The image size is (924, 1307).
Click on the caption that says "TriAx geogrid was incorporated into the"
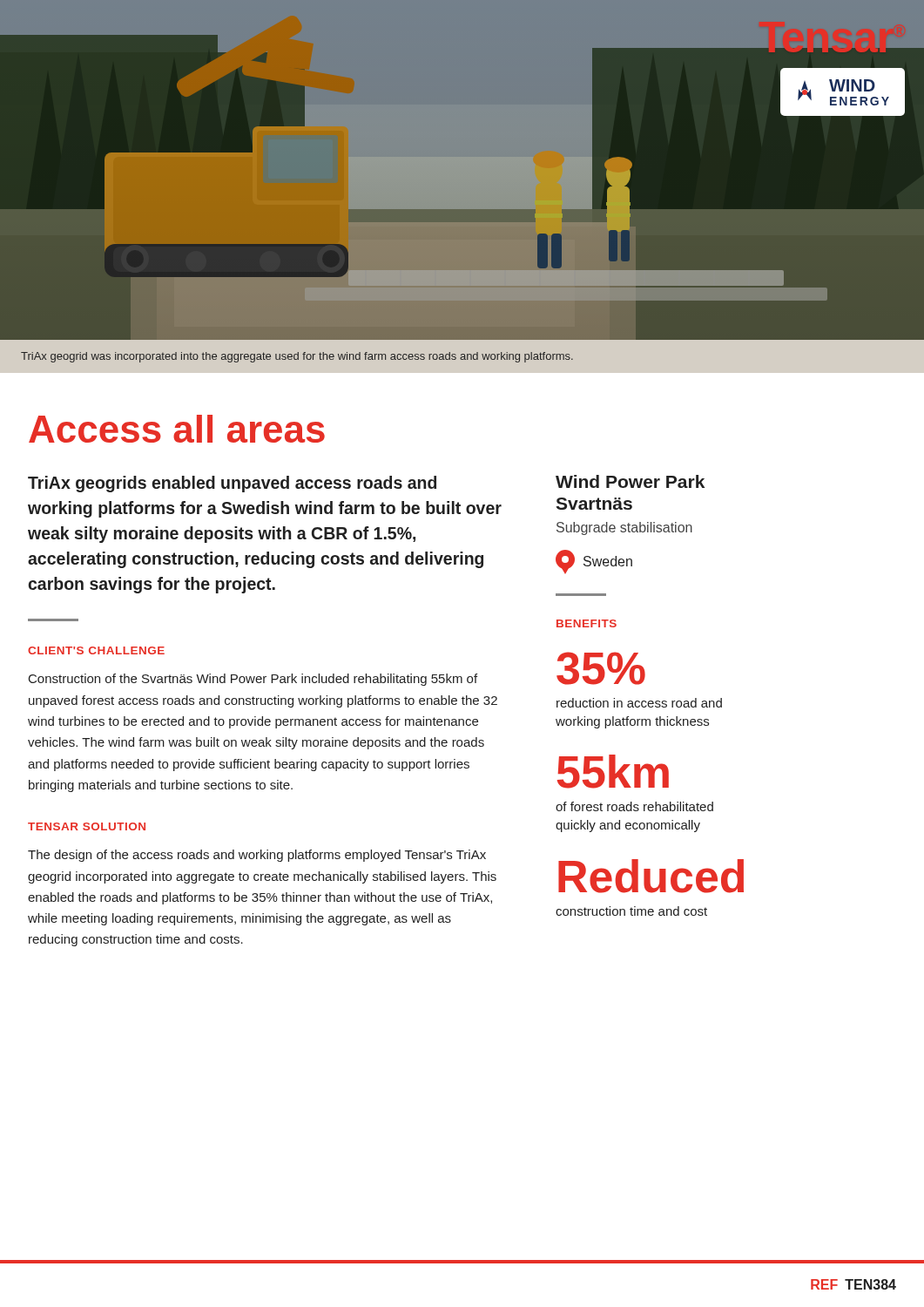(297, 356)
